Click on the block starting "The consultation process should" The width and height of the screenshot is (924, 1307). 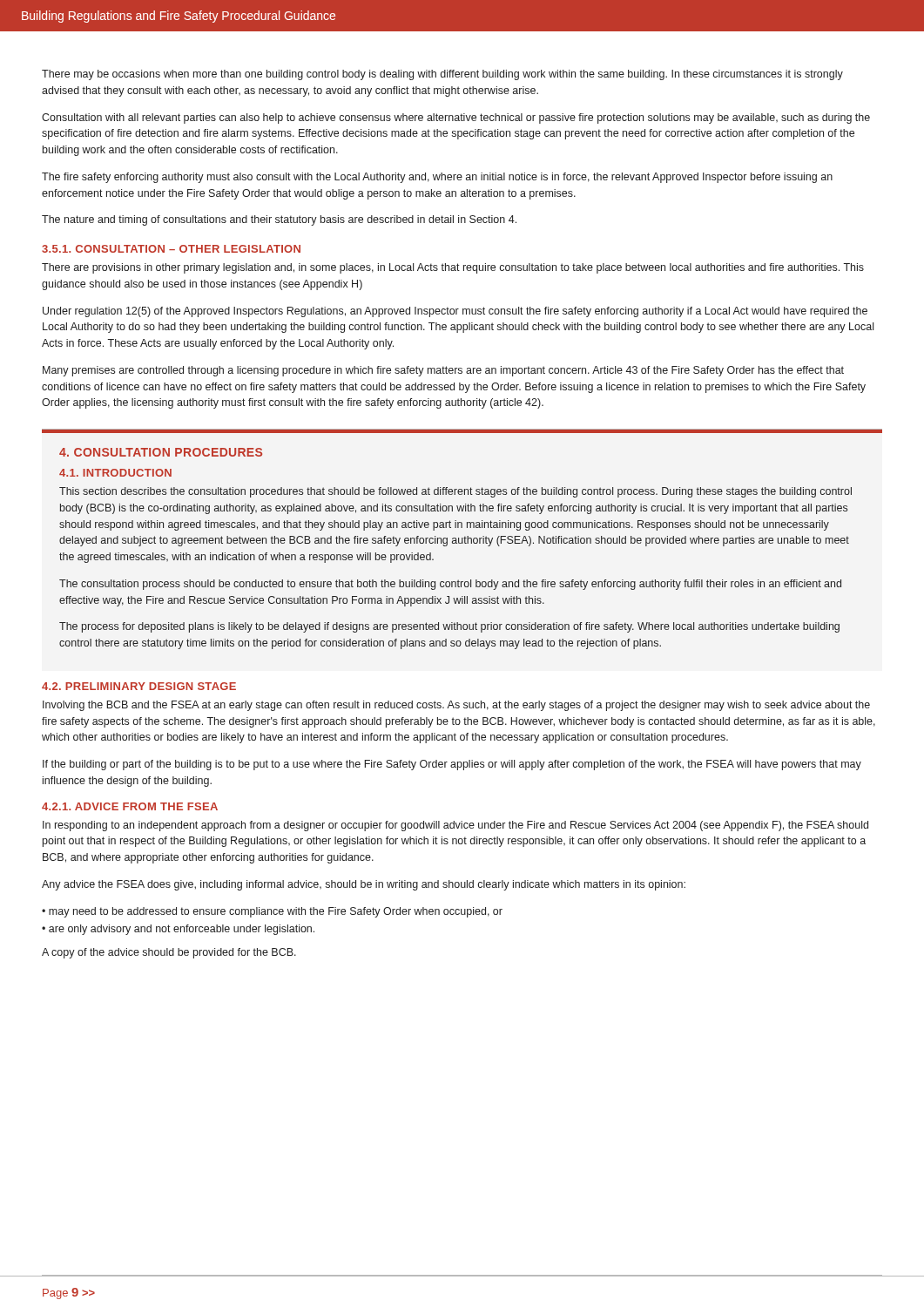[x=462, y=592]
